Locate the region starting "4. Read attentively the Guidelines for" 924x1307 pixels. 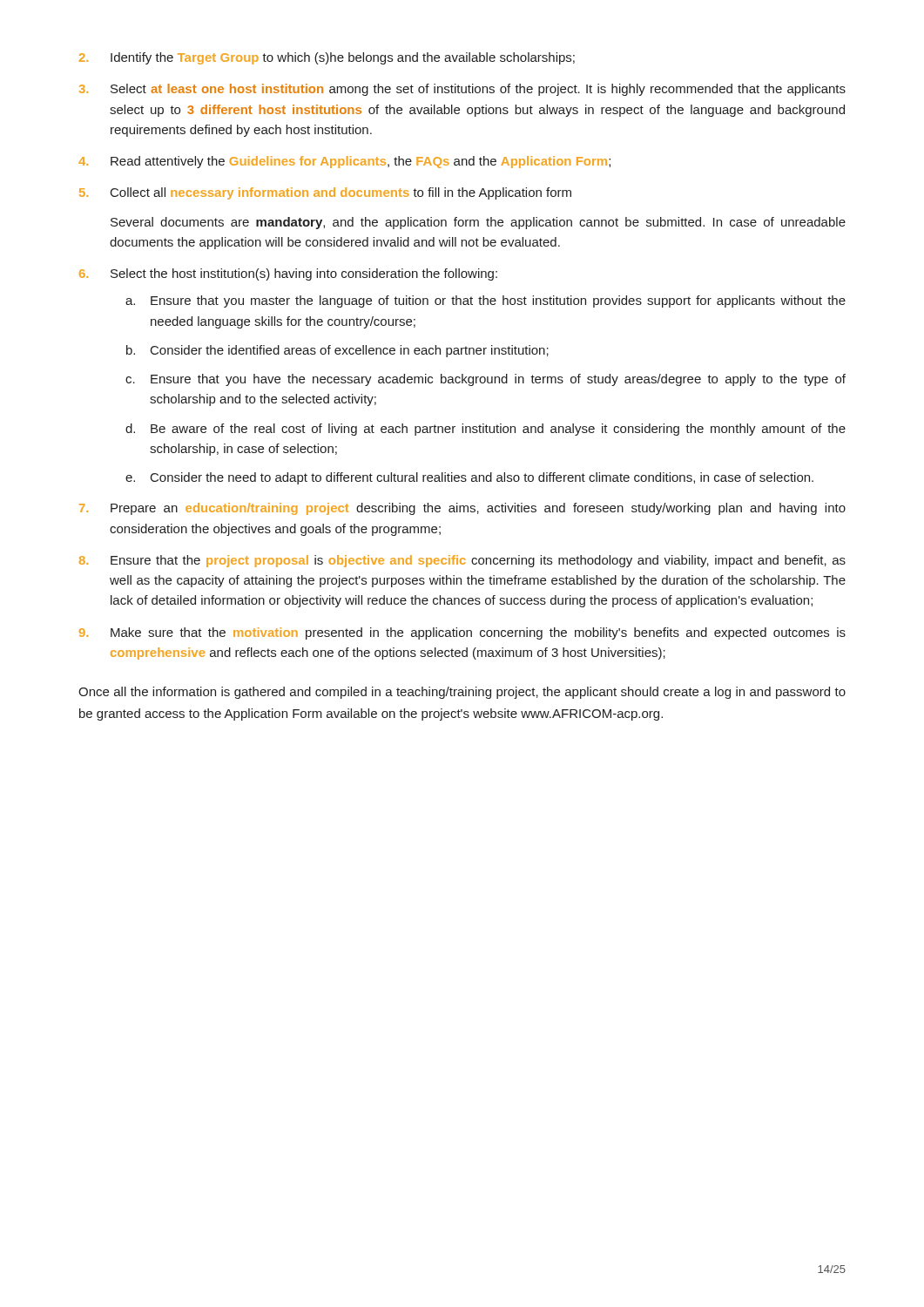tap(462, 161)
